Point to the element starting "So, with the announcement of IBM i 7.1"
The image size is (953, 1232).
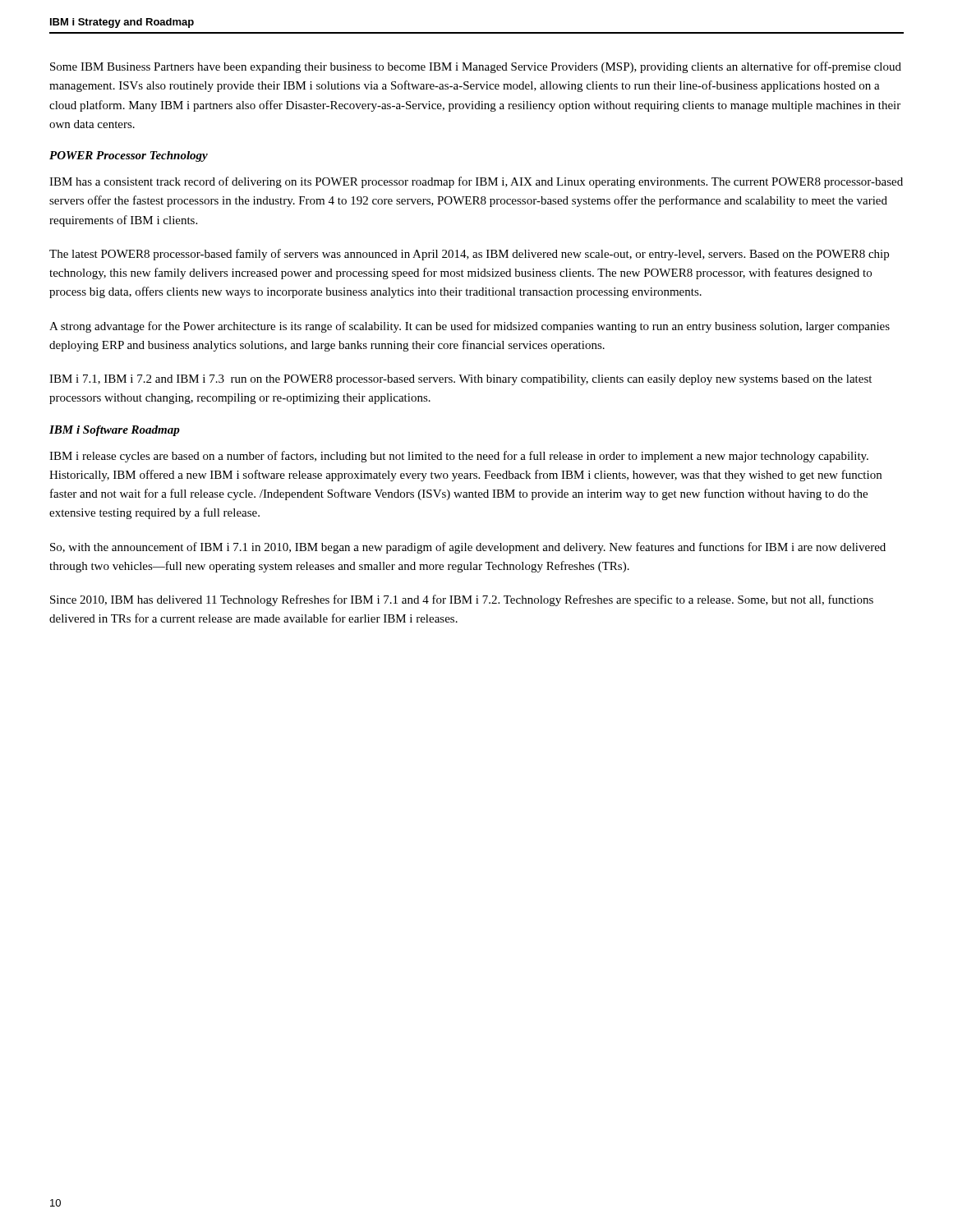point(468,556)
